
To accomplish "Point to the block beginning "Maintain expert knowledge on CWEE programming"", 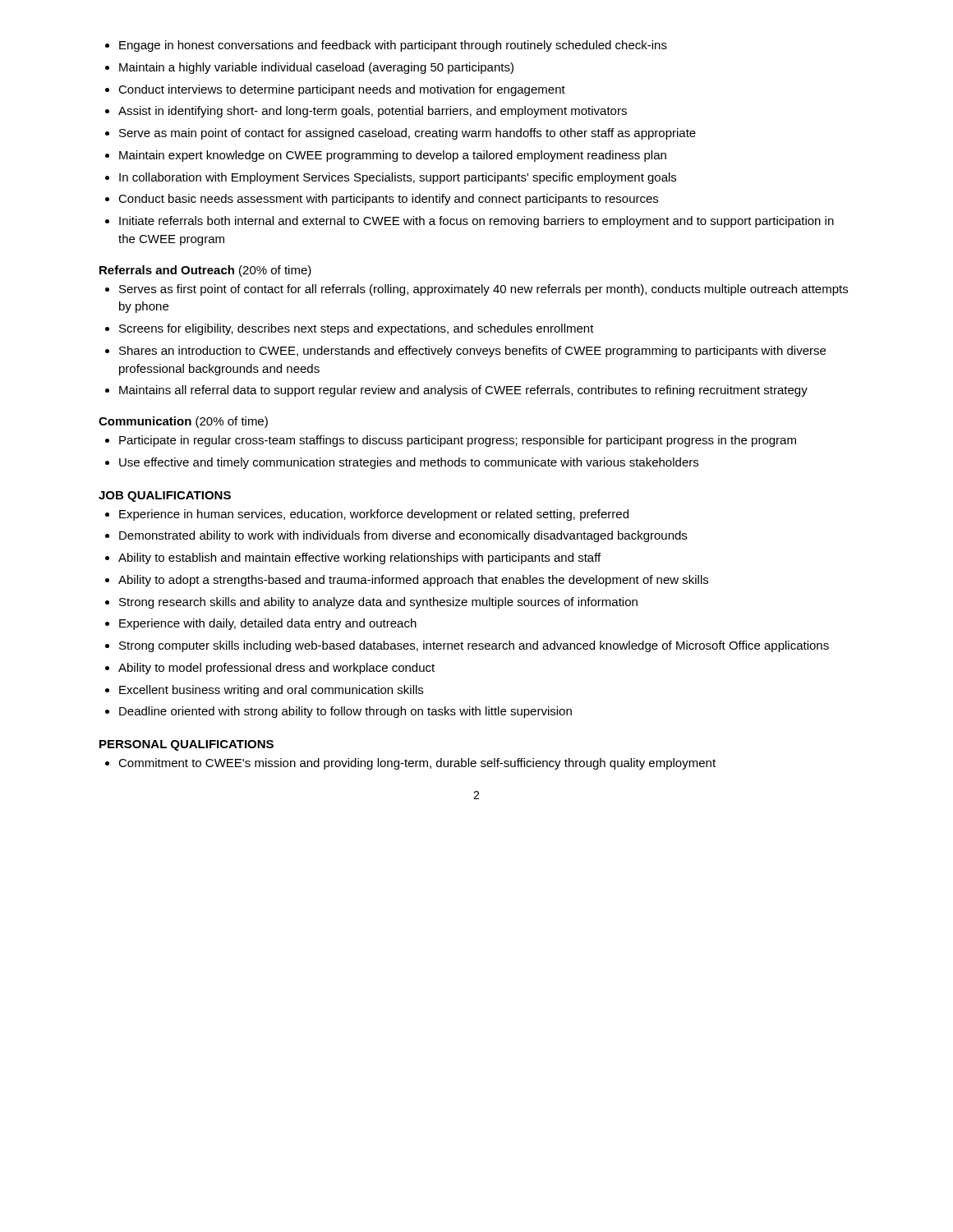I will pos(486,155).
